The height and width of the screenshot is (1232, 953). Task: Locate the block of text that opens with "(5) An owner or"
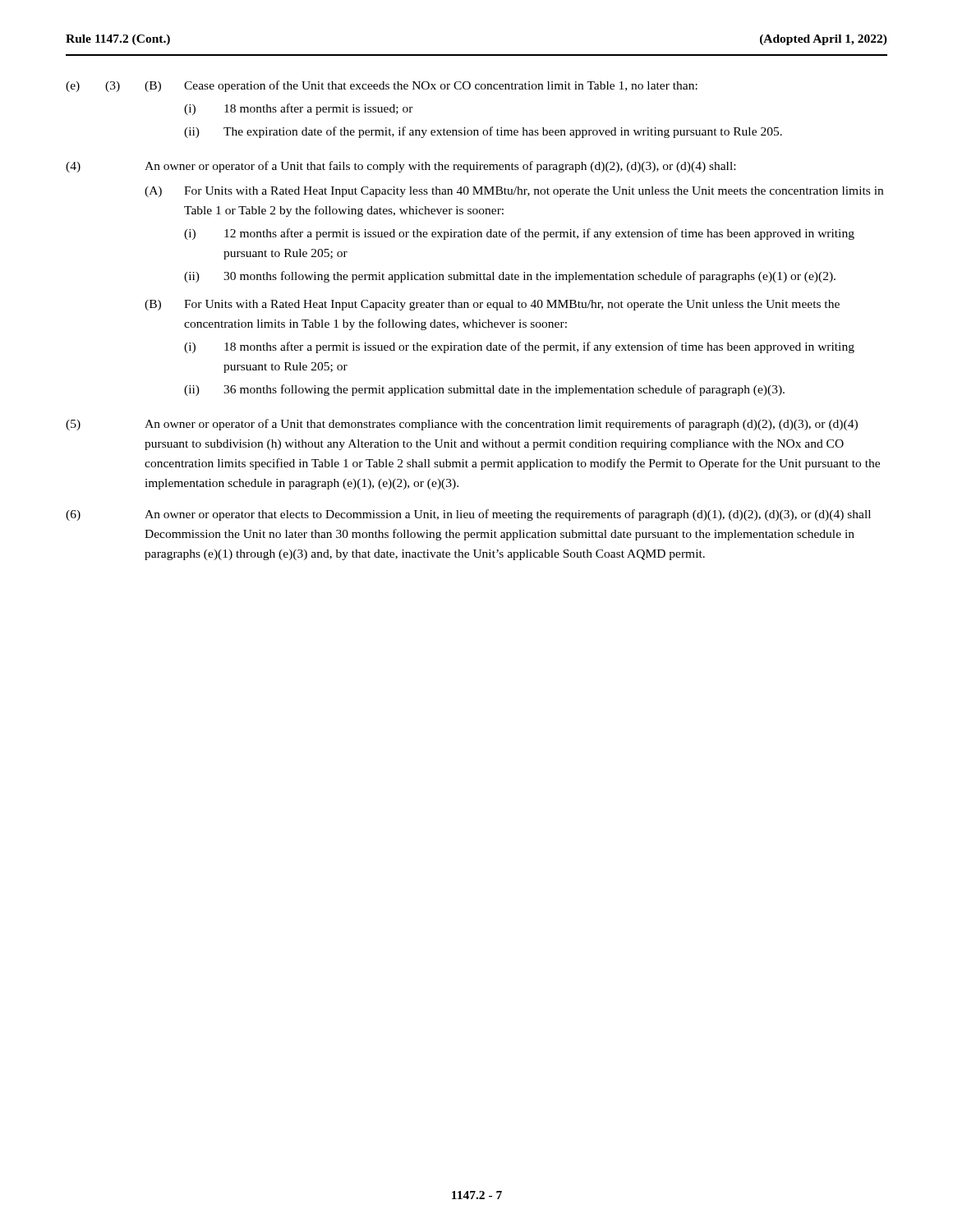click(476, 454)
